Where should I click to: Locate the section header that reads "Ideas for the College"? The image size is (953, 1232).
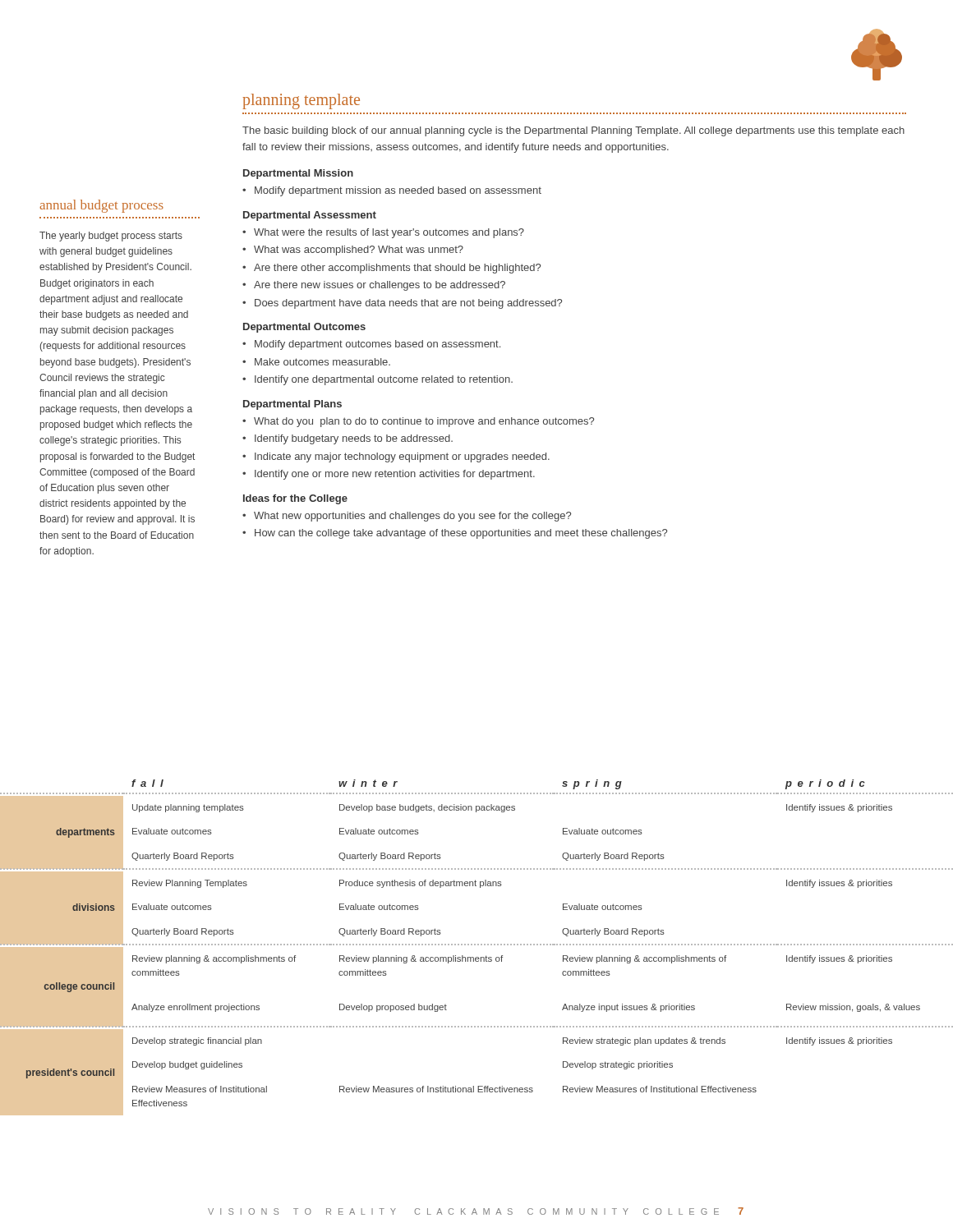[295, 498]
